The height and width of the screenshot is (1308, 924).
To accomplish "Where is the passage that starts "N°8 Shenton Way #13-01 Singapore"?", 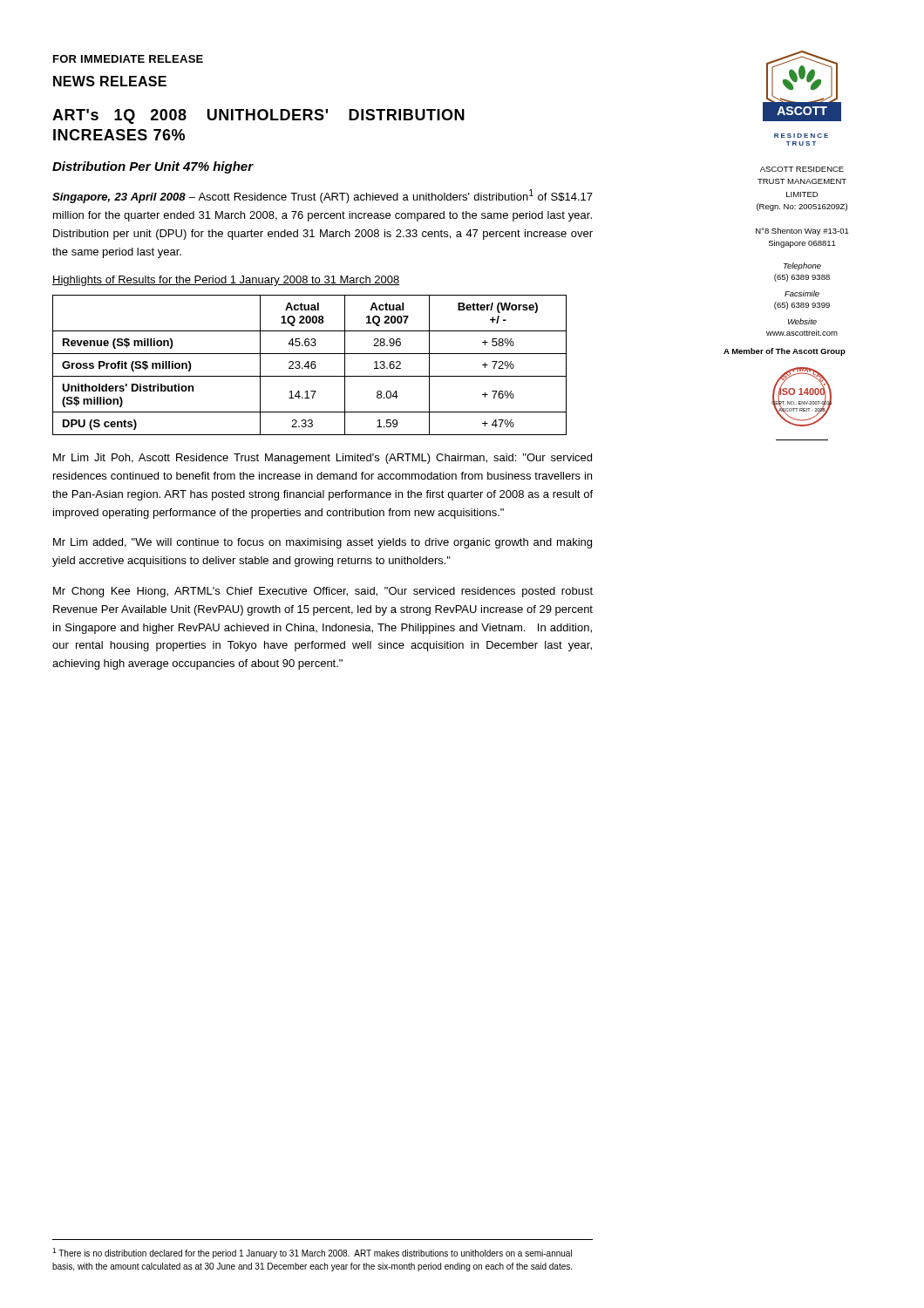I will pyautogui.click(x=802, y=237).
